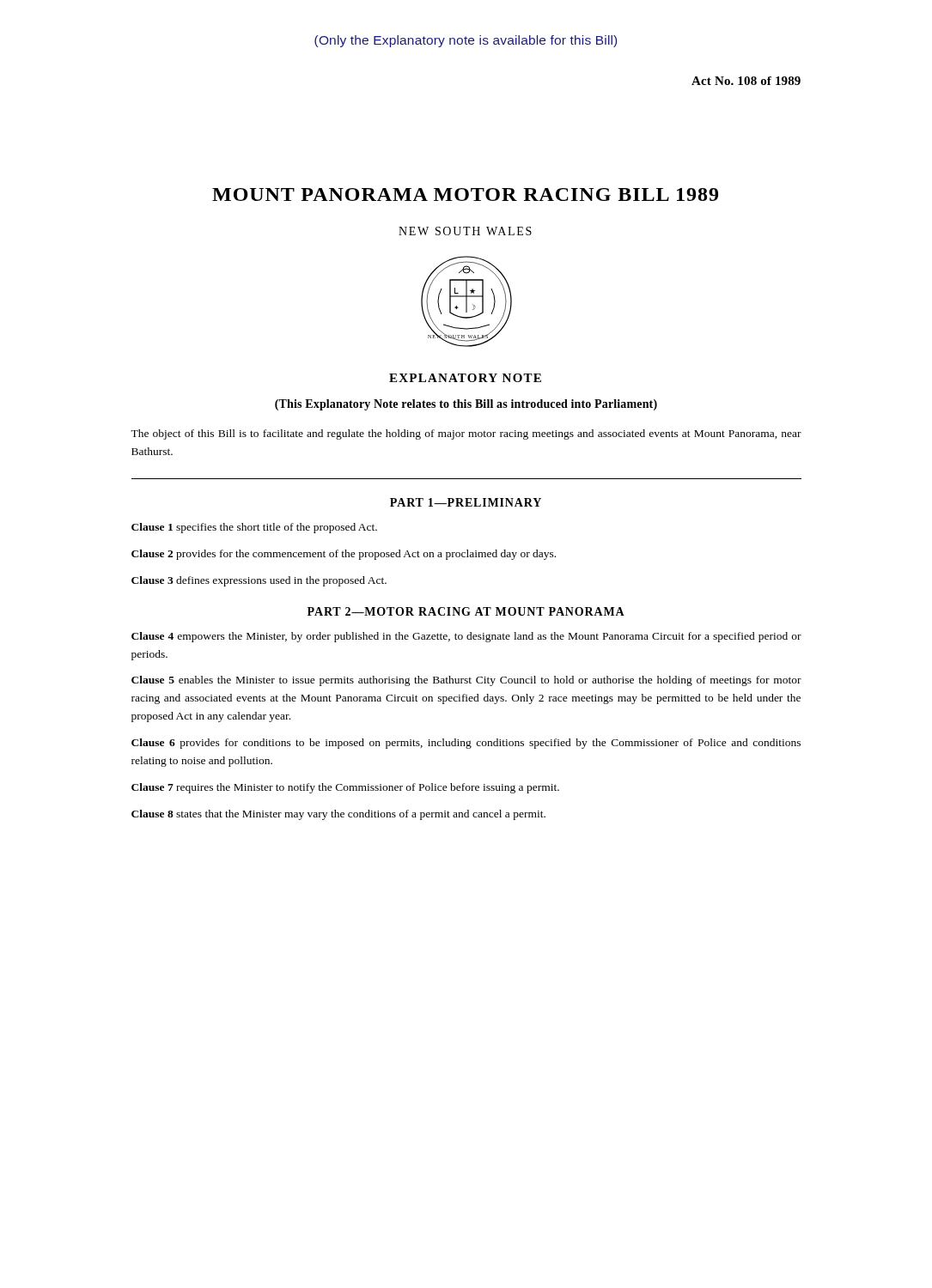The height and width of the screenshot is (1288, 932).
Task: Find the text starting "The object of this Bill is to"
Action: [x=466, y=442]
